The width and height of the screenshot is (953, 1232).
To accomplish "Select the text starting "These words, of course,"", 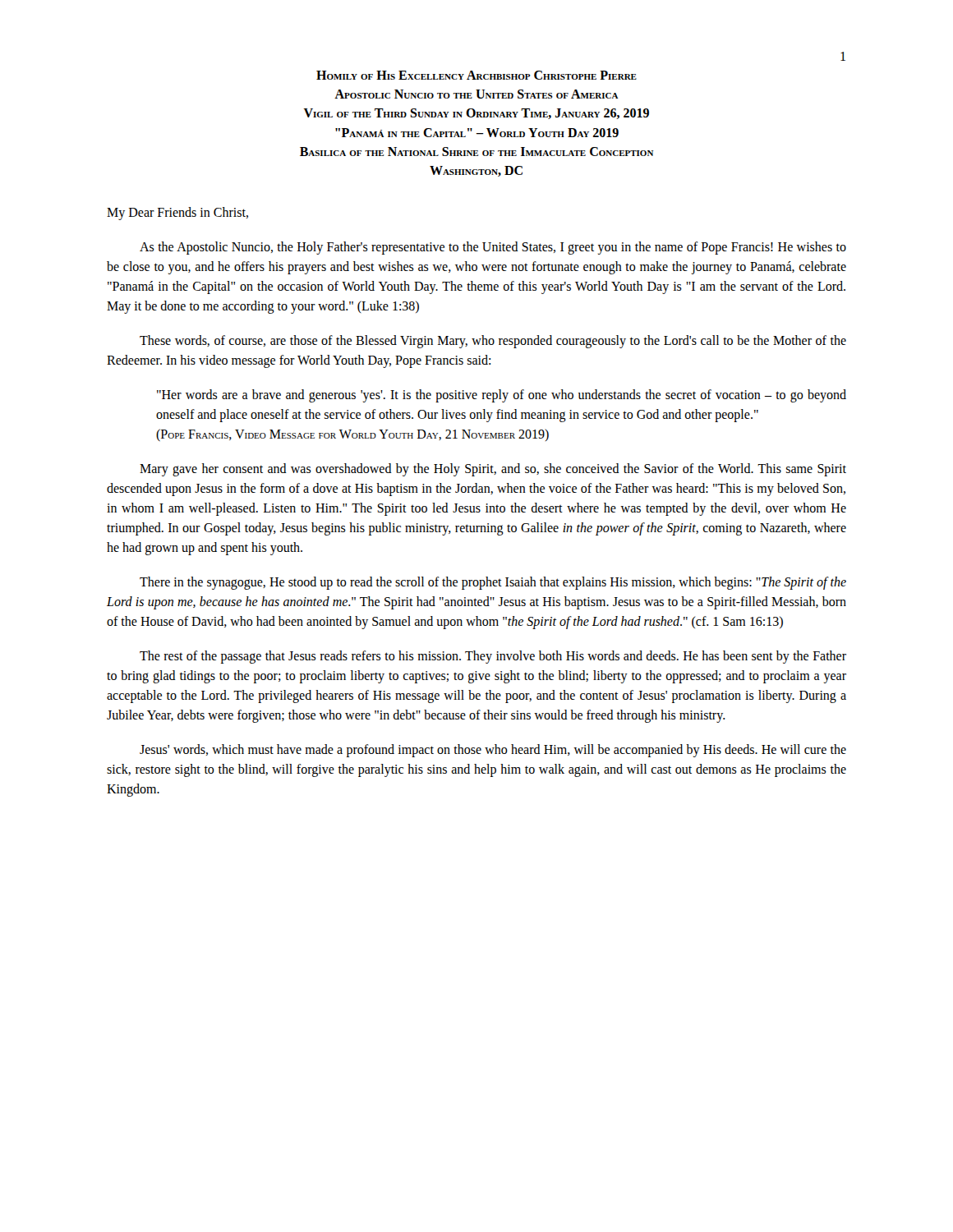I will (476, 350).
